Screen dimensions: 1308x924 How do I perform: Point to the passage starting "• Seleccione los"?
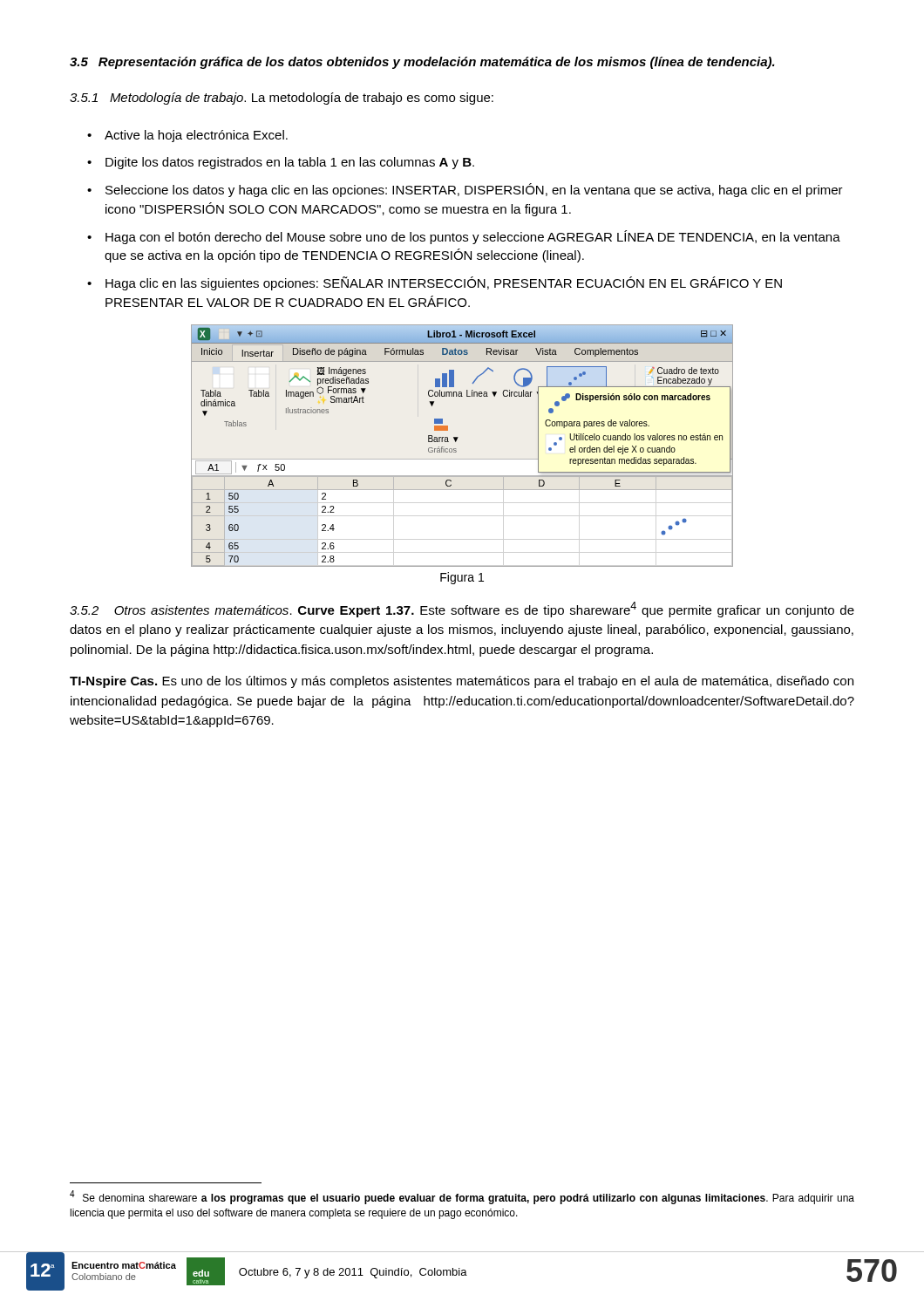click(x=471, y=199)
